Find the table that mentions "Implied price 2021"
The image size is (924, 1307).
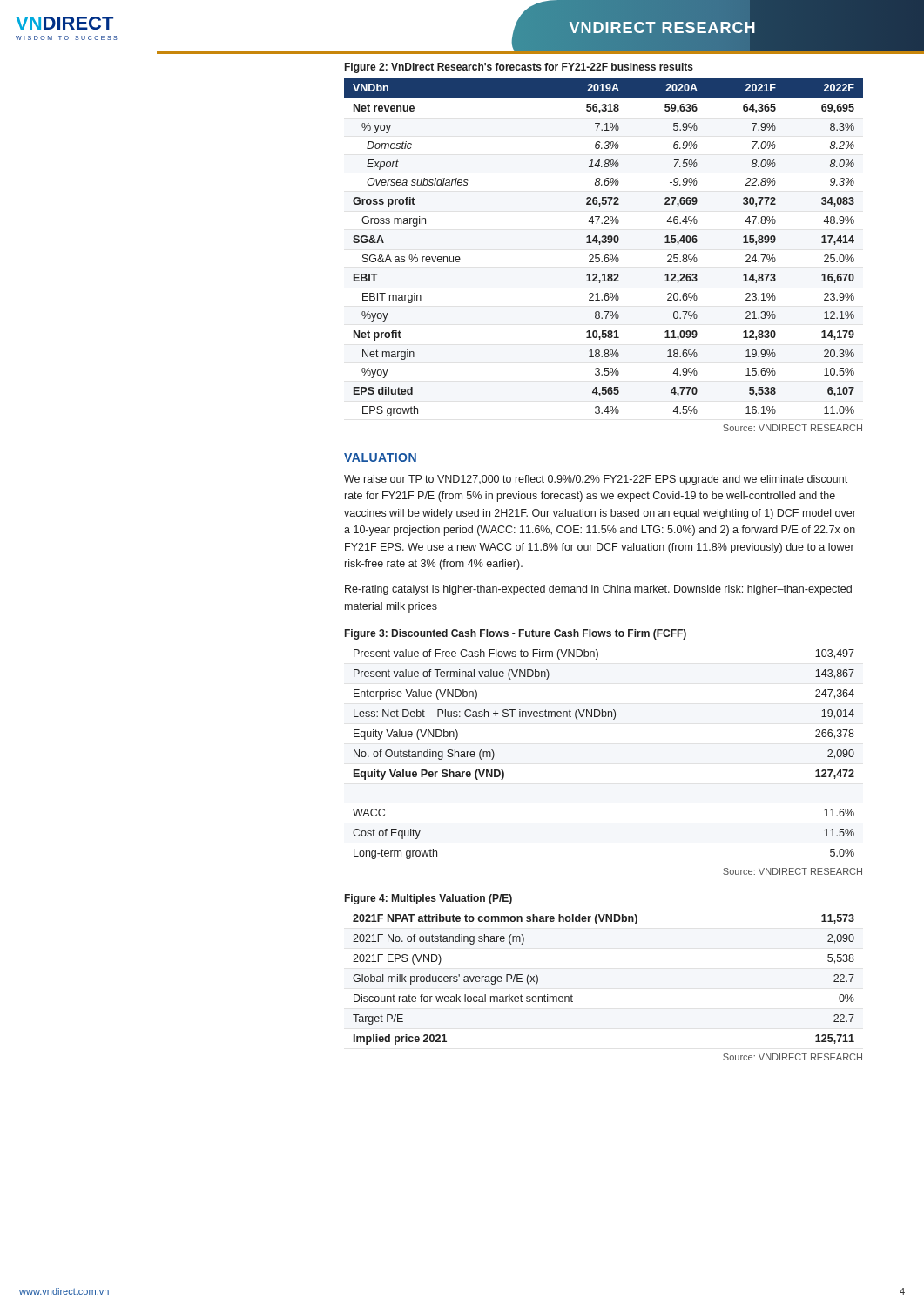pyautogui.click(x=604, y=979)
